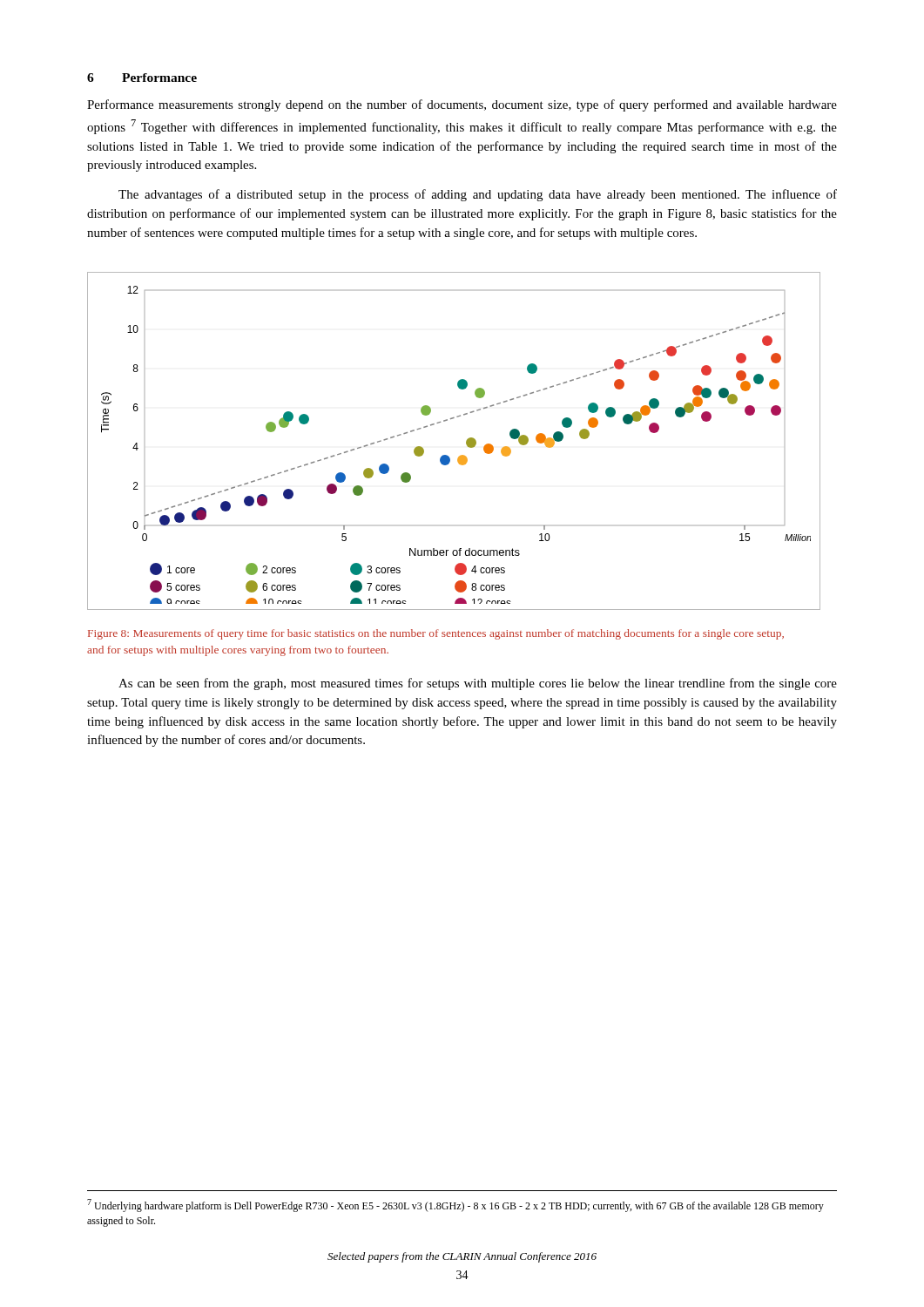Click on the footnote that says "7 Underlying hardware platform"
This screenshot has height=1307, width=924.
(x=455, y=1212)
